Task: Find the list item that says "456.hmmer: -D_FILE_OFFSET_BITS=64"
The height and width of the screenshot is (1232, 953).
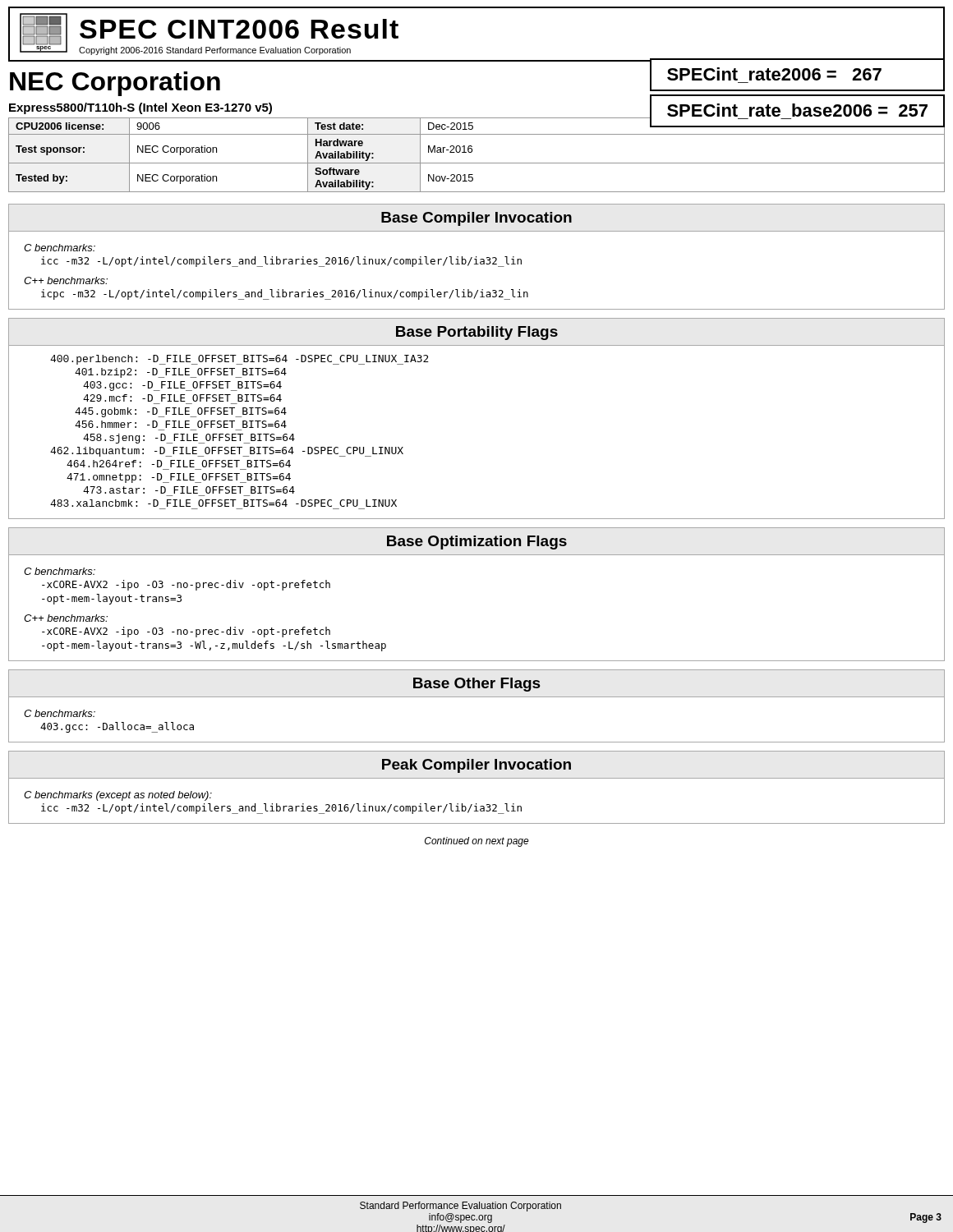Action: point(181,425)
